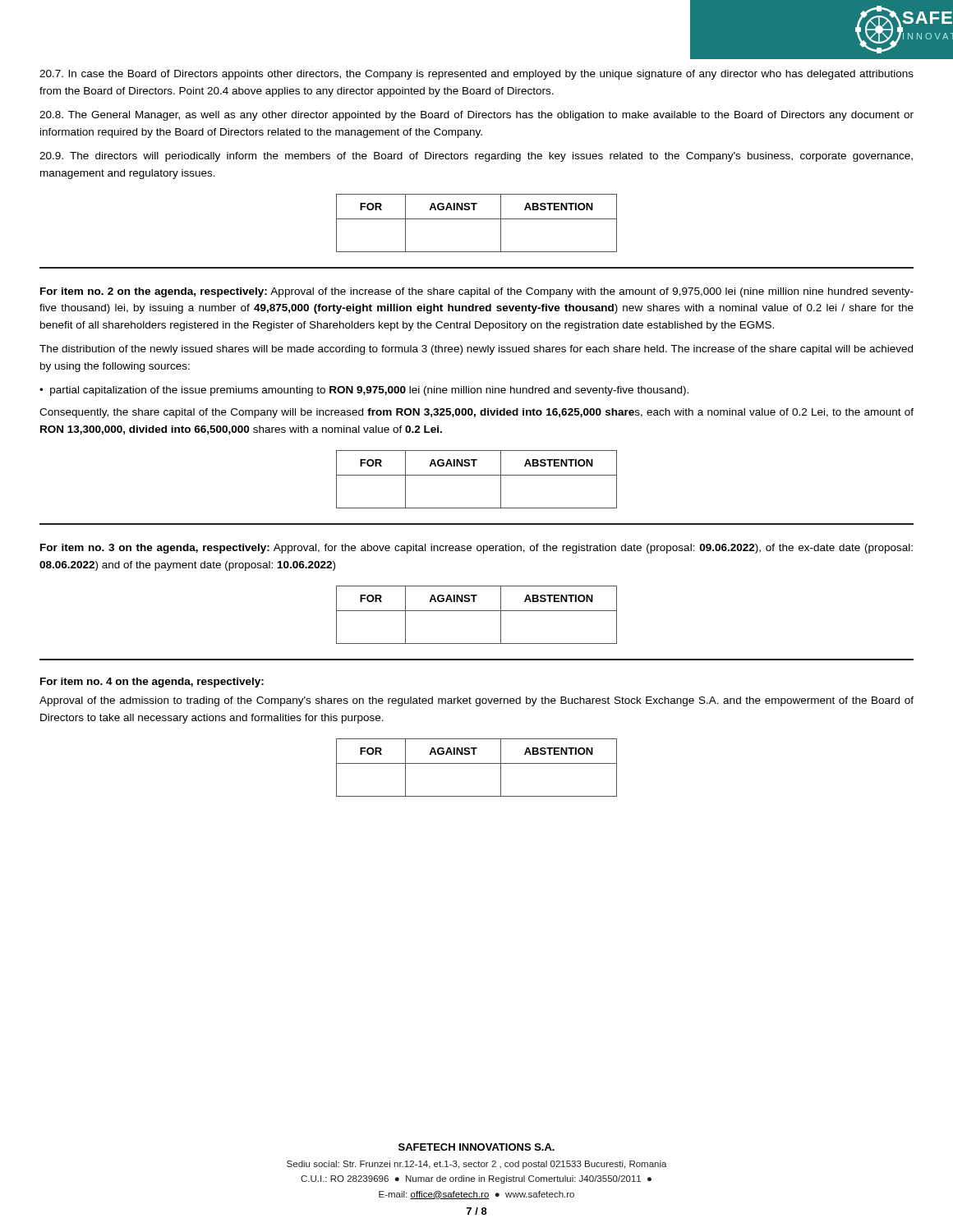953x1232 pixels.
Task: Select the region starting "For item no. 3 on the agenda,"
Action: (476, 556)
